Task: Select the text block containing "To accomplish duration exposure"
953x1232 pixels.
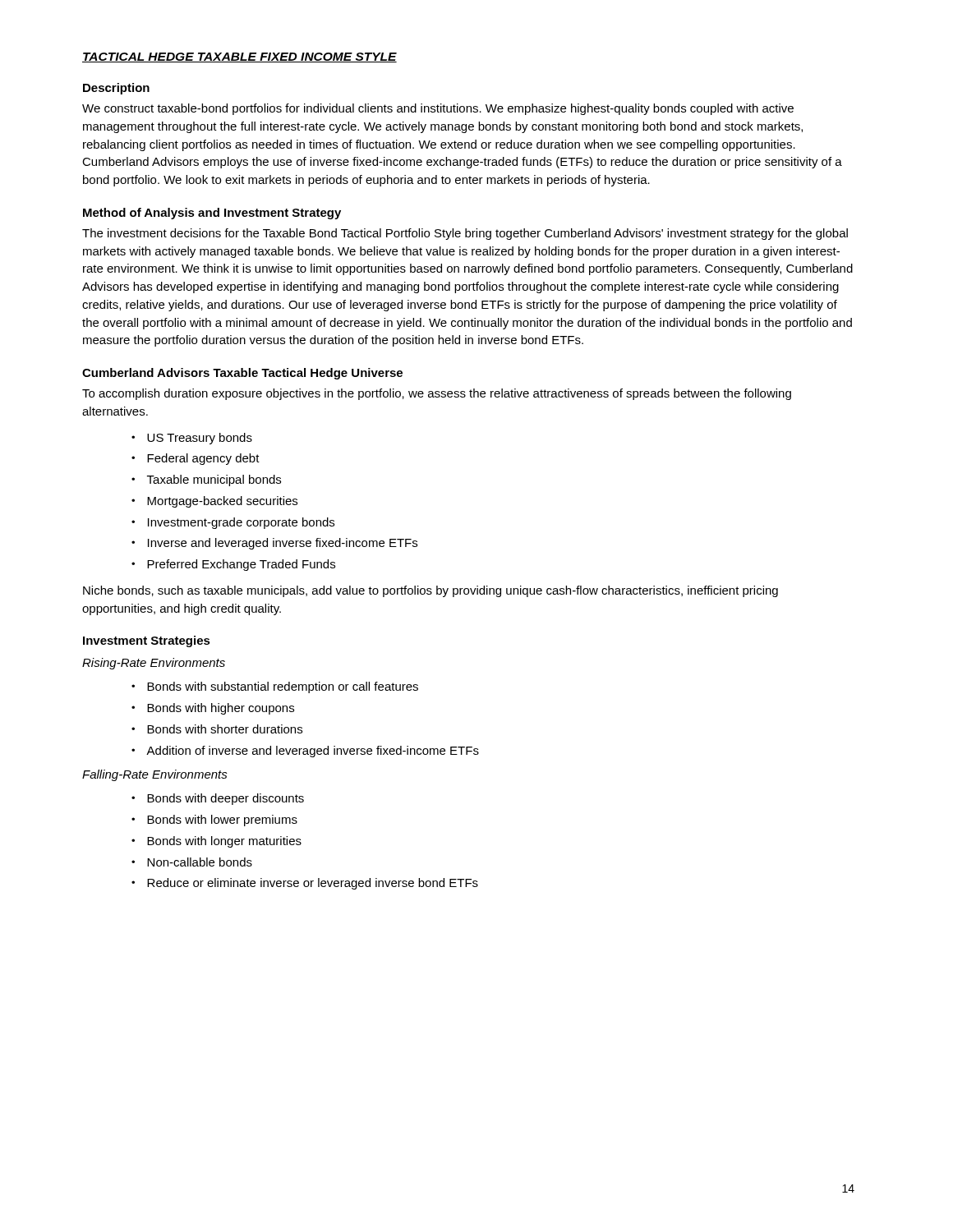Action: coord(437,402)
